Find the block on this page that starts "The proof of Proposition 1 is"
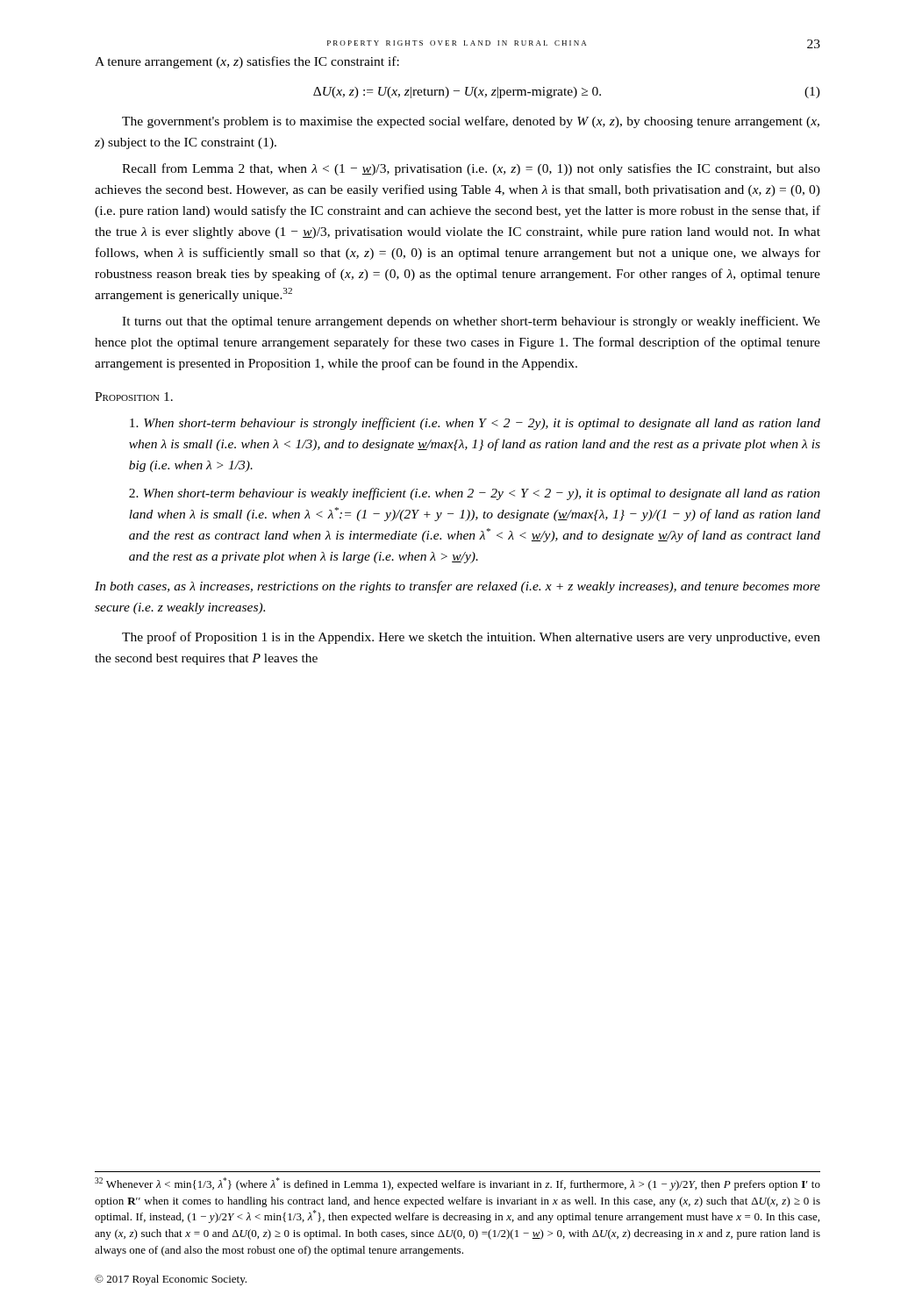The image size is (915, 1316). click(x=458, y=648)
